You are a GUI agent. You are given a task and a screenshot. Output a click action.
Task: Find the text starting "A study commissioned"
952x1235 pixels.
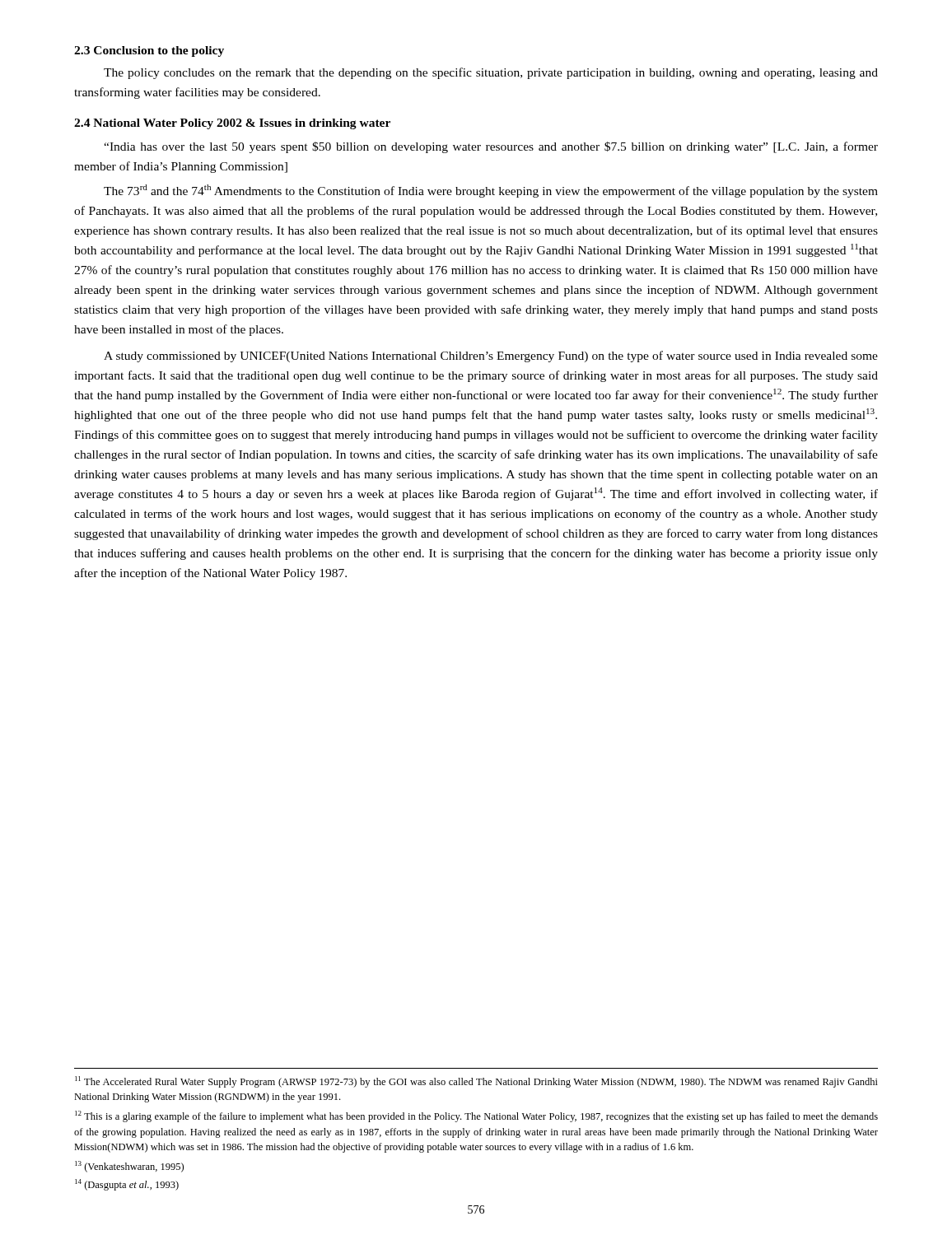(476, 464)
